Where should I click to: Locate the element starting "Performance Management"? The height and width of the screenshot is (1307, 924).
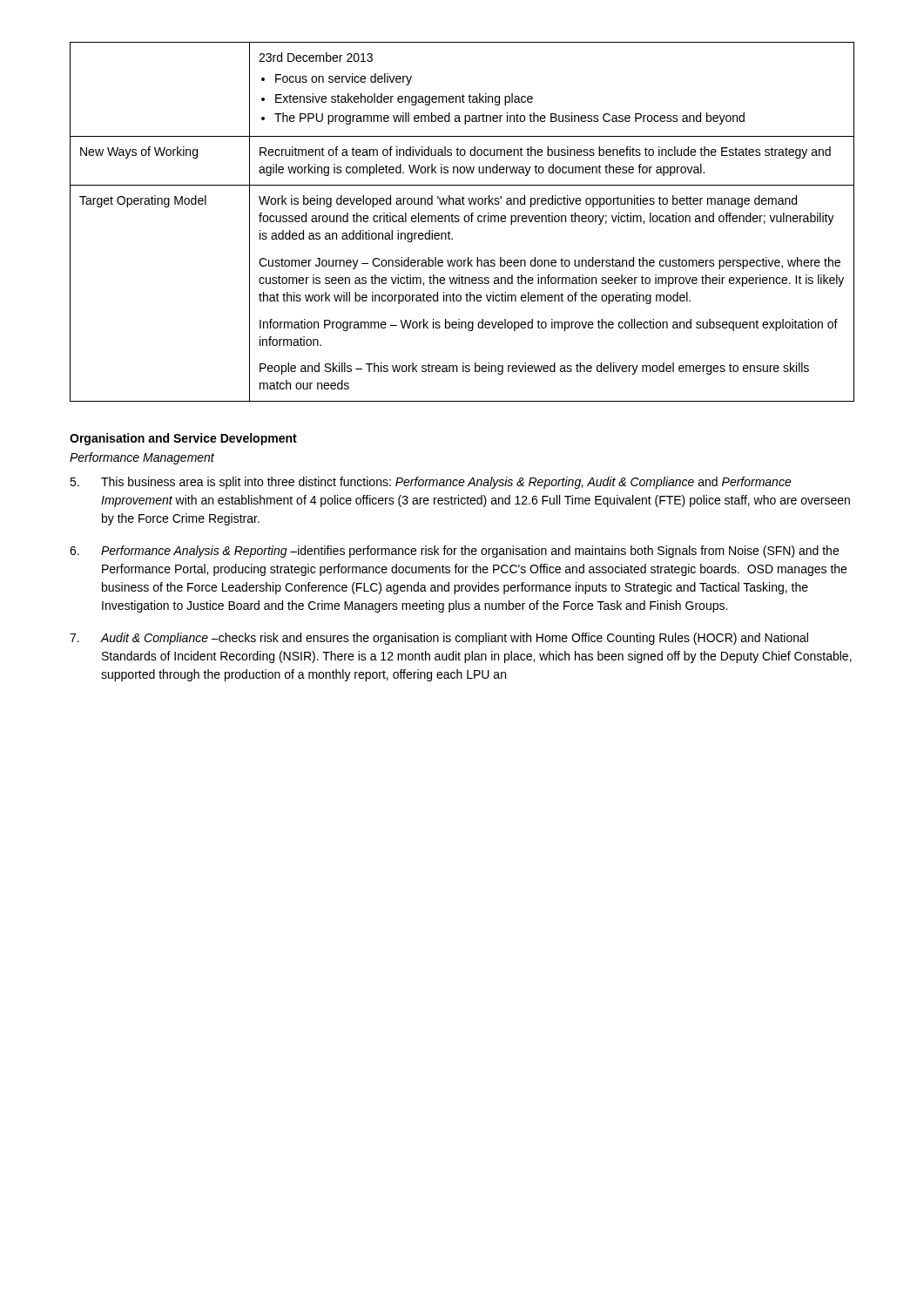(x=142, y=458)
